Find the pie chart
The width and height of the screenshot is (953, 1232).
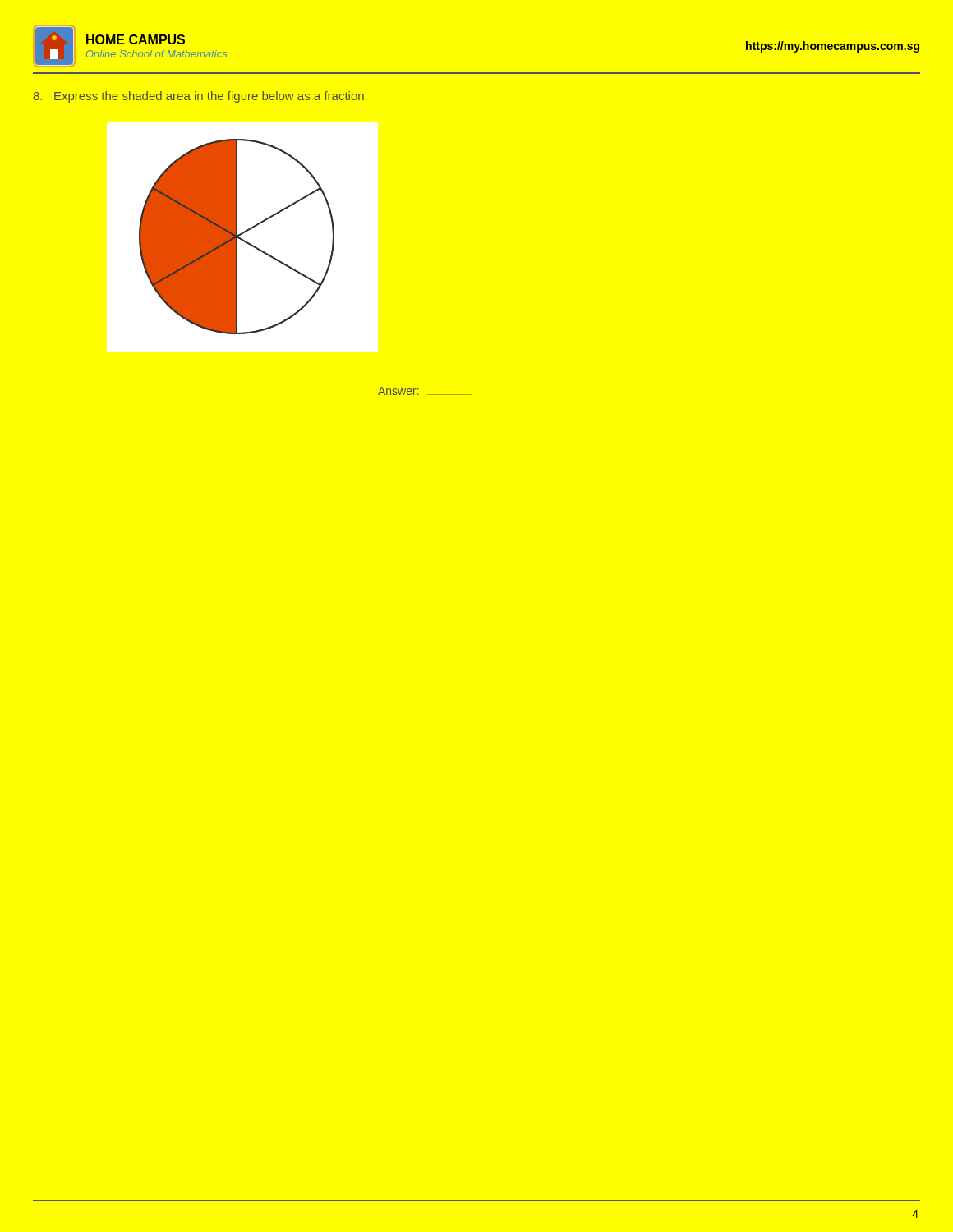tap(242, 237)
